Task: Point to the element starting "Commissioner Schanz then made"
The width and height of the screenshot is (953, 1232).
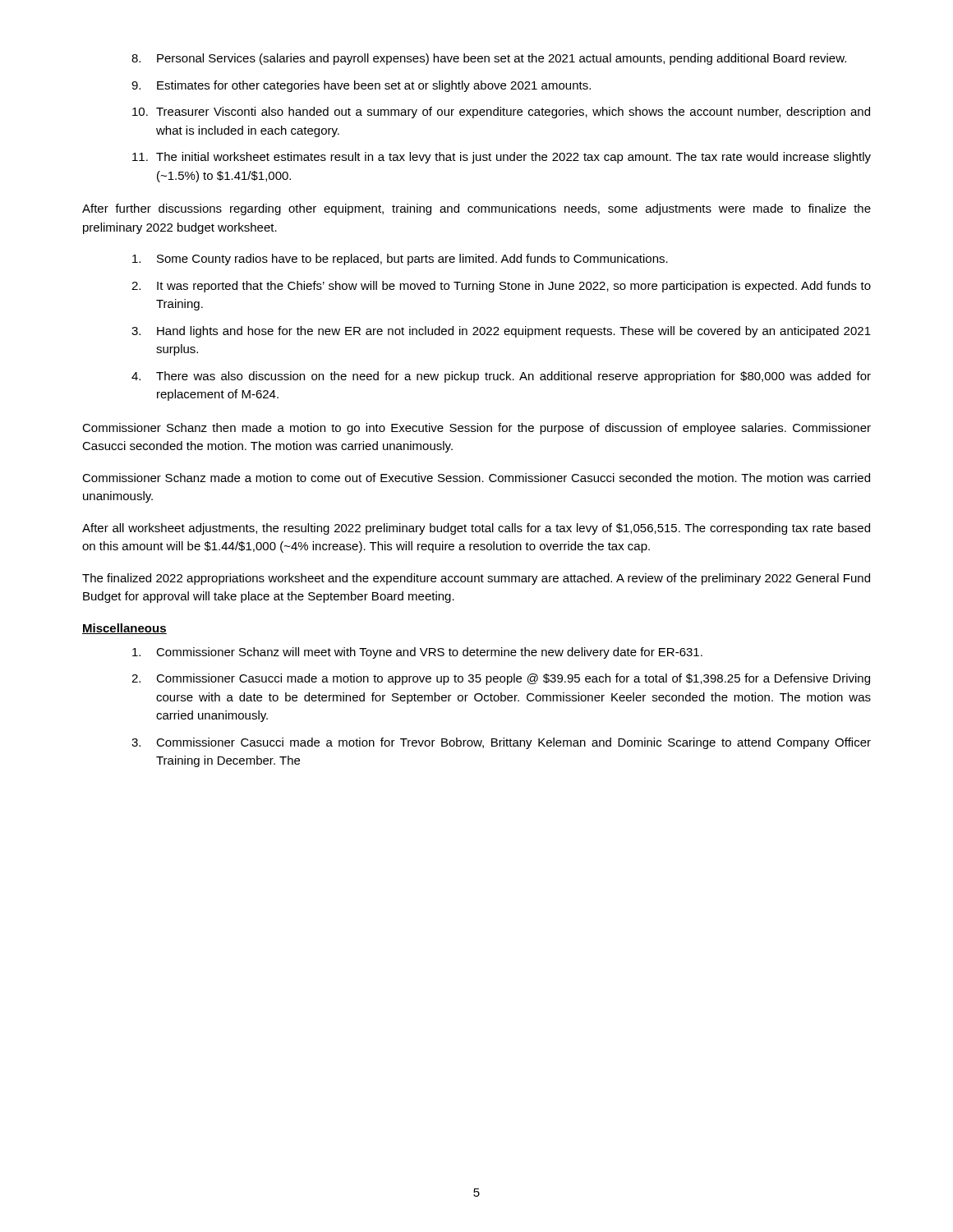Action: 476,436
